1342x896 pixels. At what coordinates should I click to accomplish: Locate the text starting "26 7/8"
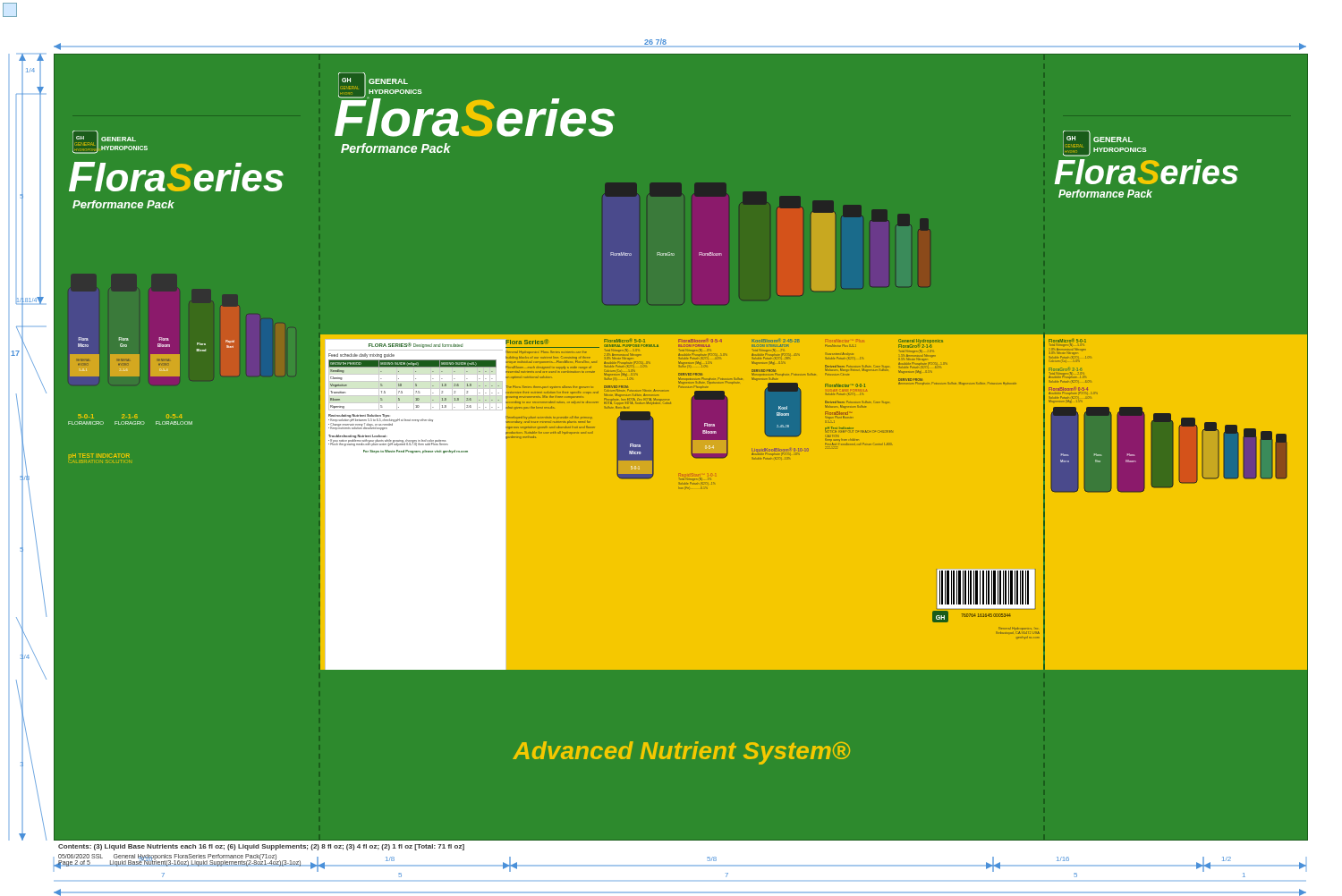click(x=655, y=42)
